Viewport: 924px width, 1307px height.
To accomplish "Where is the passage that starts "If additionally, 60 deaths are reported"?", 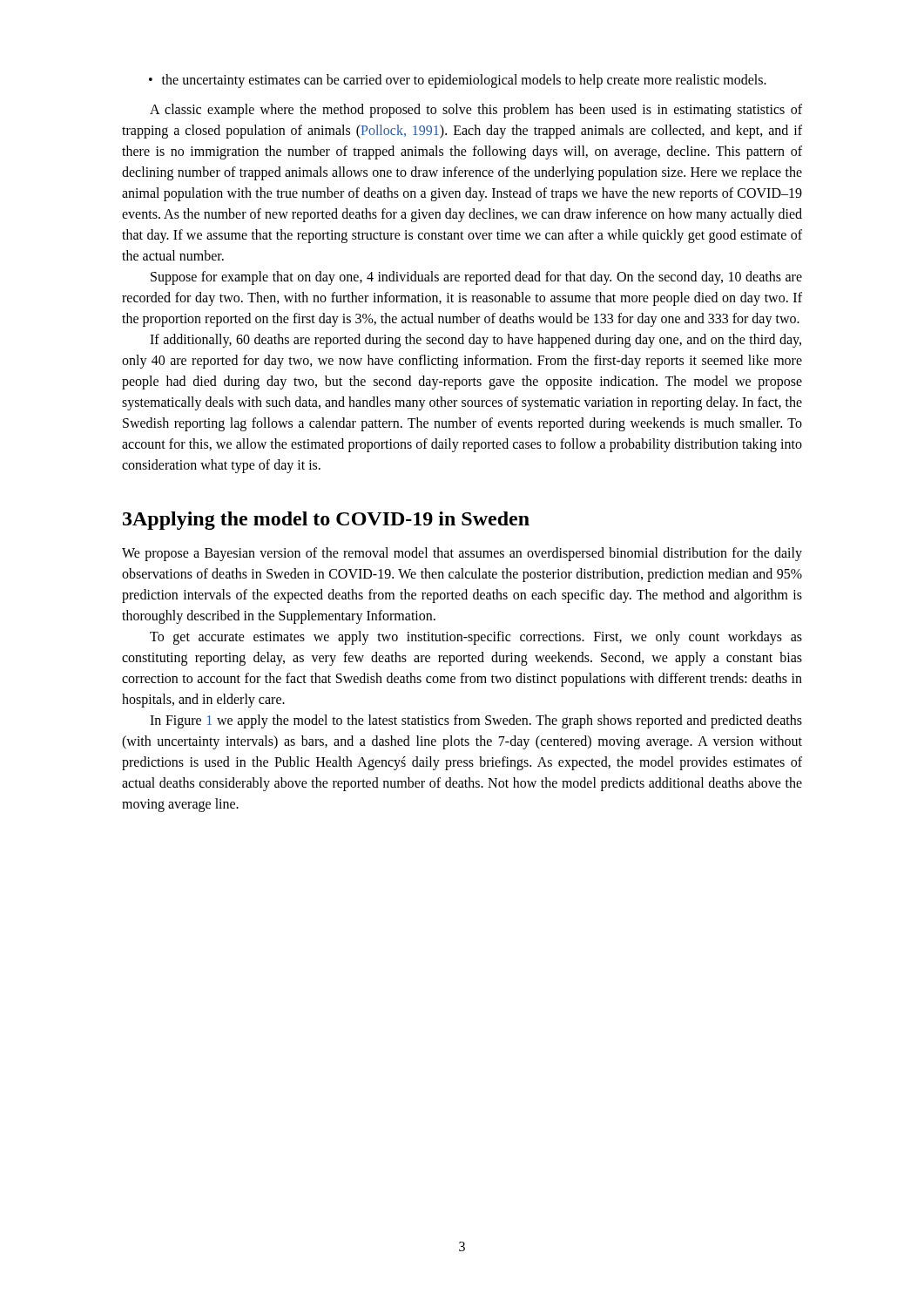I will click(x=462, y=403).
